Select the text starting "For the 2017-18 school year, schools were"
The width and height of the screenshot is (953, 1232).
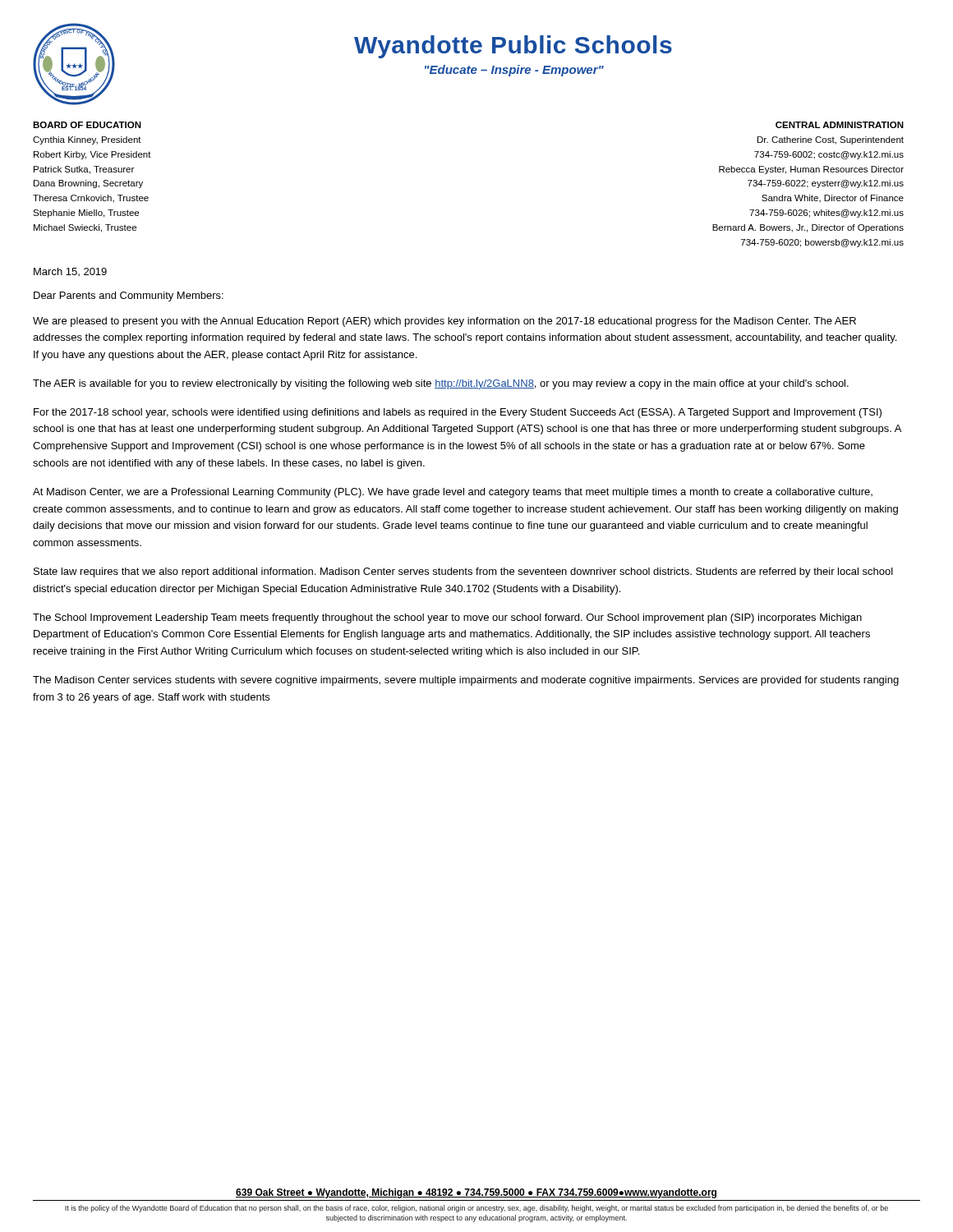point(468,438)
